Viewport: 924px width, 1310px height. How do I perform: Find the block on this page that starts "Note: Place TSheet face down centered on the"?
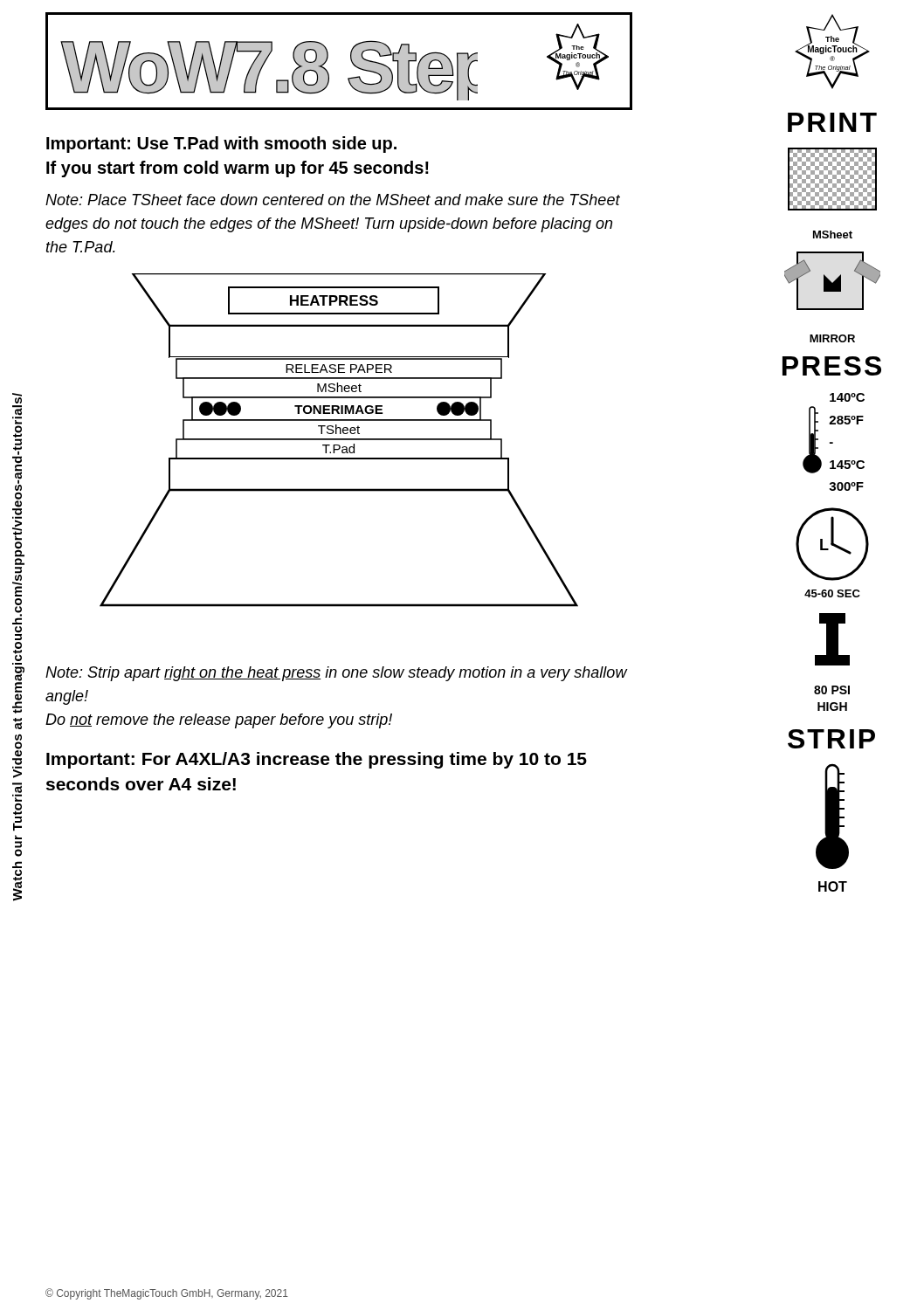click(x=337, y=224)
